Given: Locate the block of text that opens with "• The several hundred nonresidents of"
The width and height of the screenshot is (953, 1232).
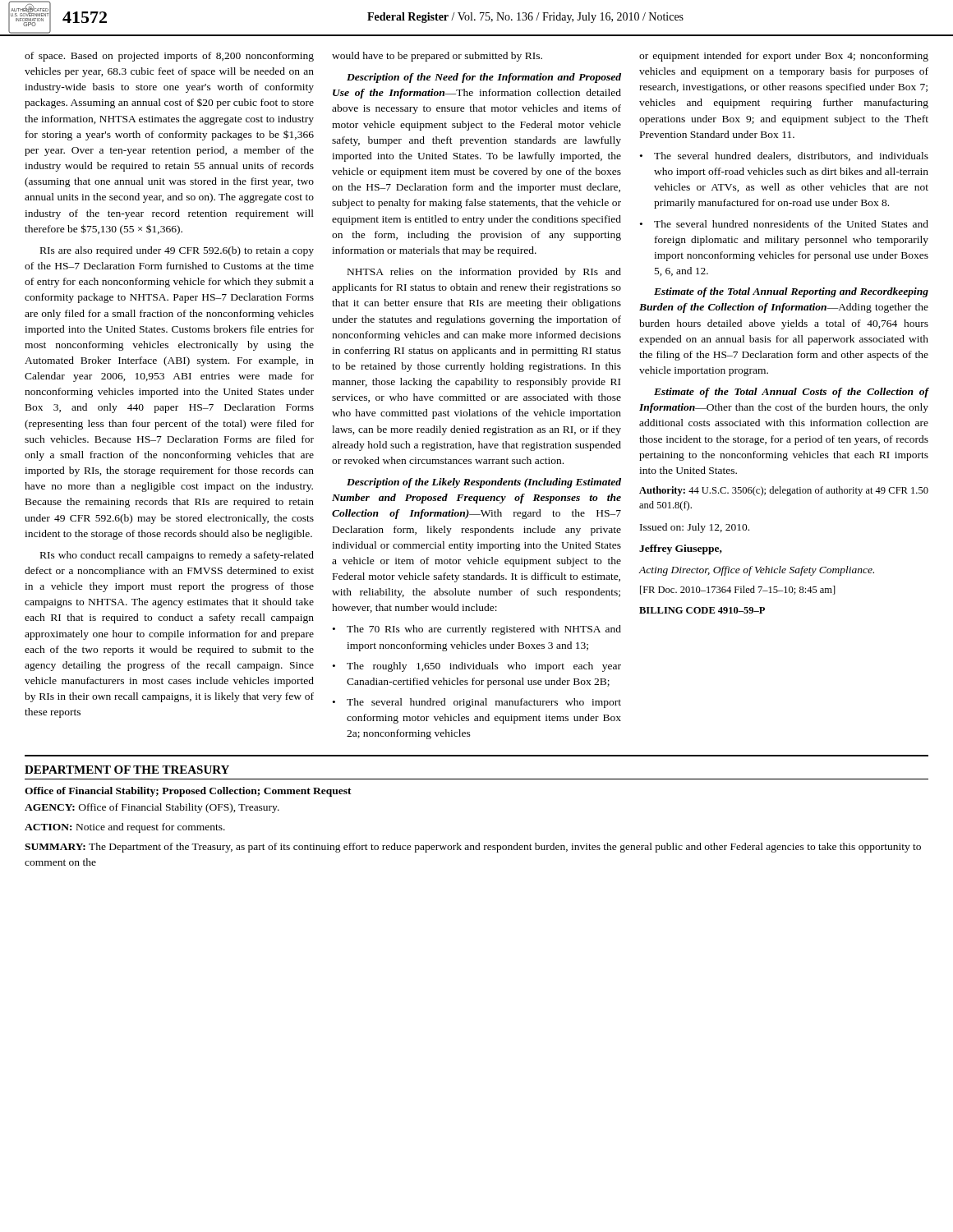Looking at the screenshot, I should tap(784, 247).
